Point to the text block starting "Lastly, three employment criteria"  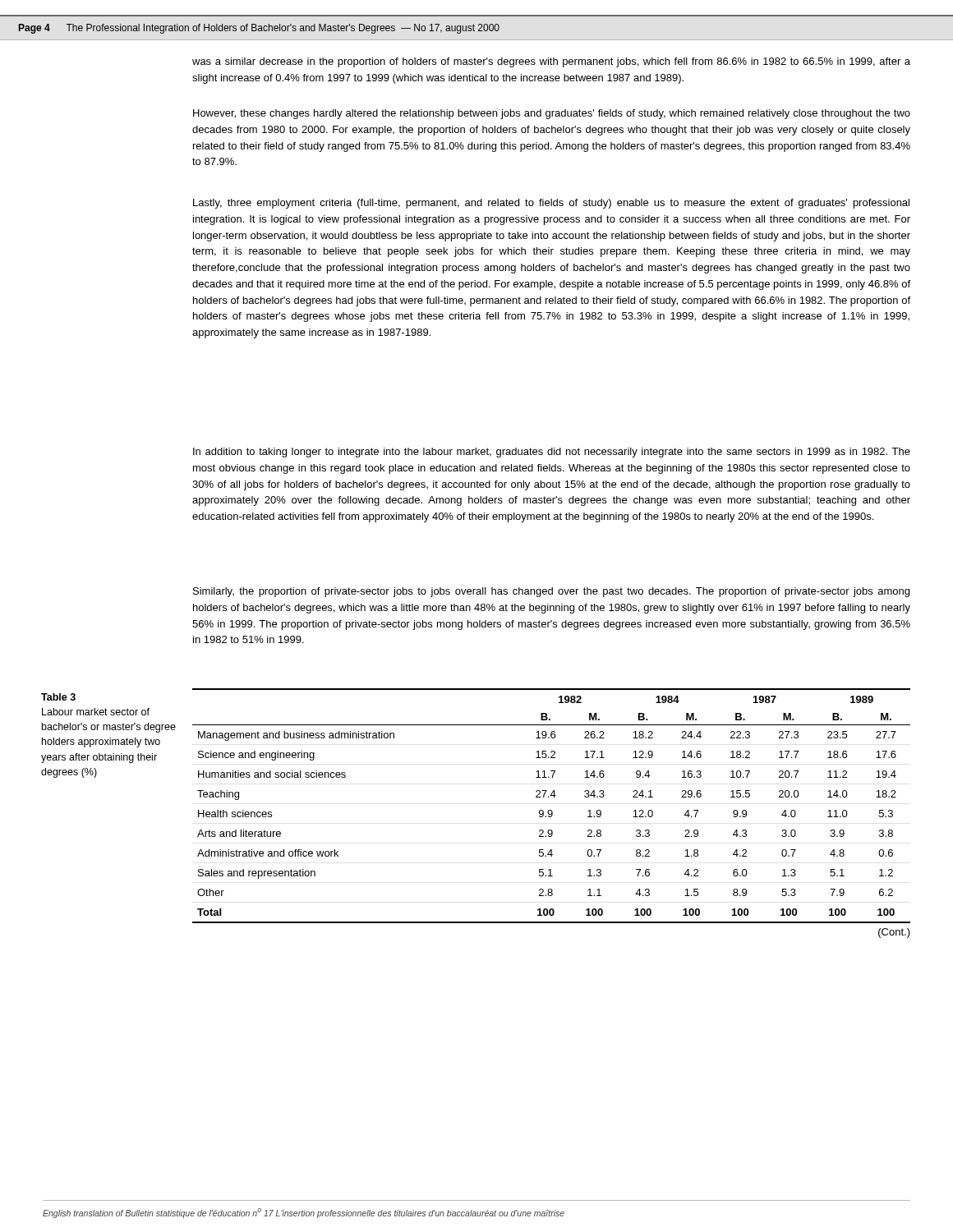click(x=551, y=267)
